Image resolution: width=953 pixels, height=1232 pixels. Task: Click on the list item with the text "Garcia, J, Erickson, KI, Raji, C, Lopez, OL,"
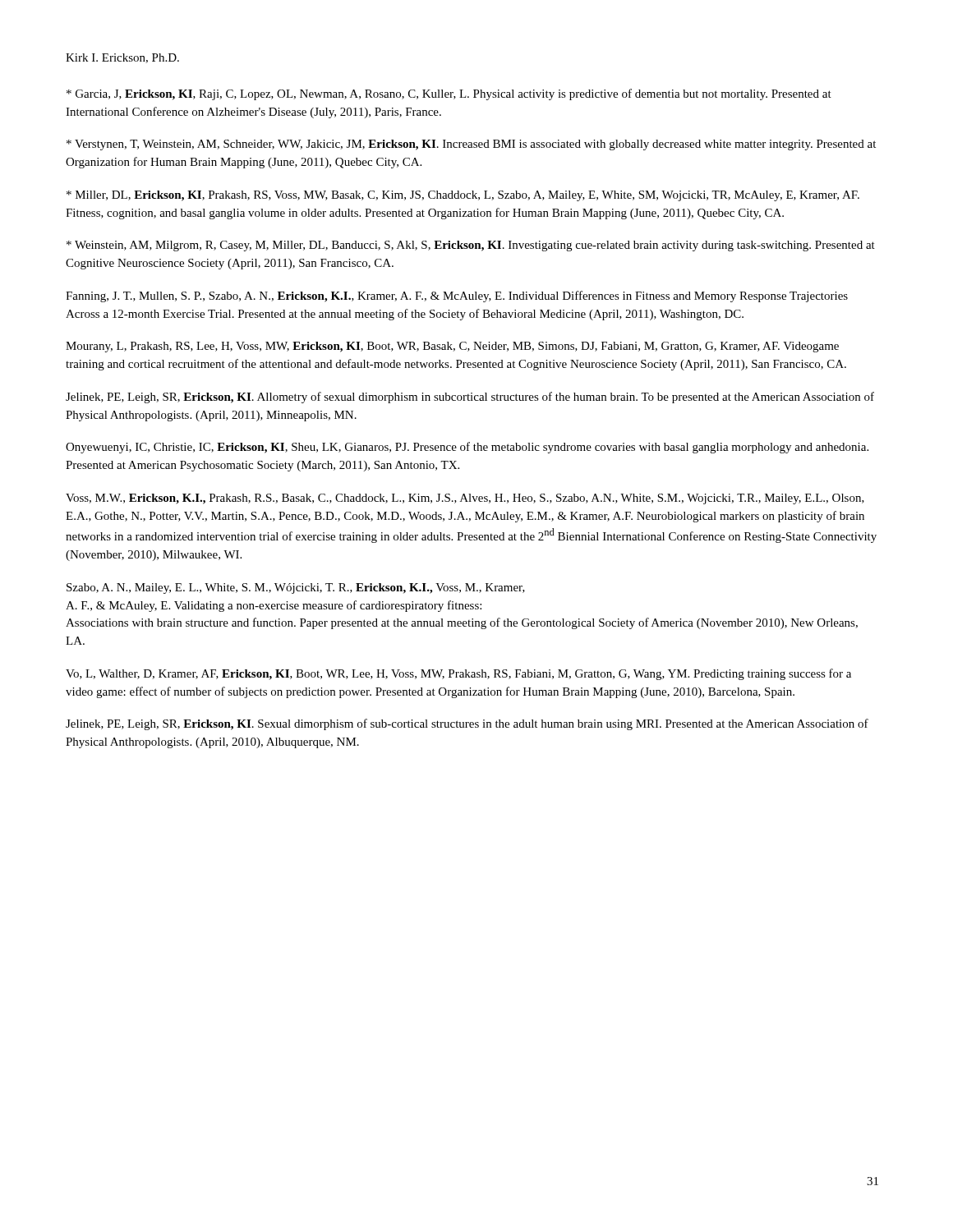coord(448,102)
